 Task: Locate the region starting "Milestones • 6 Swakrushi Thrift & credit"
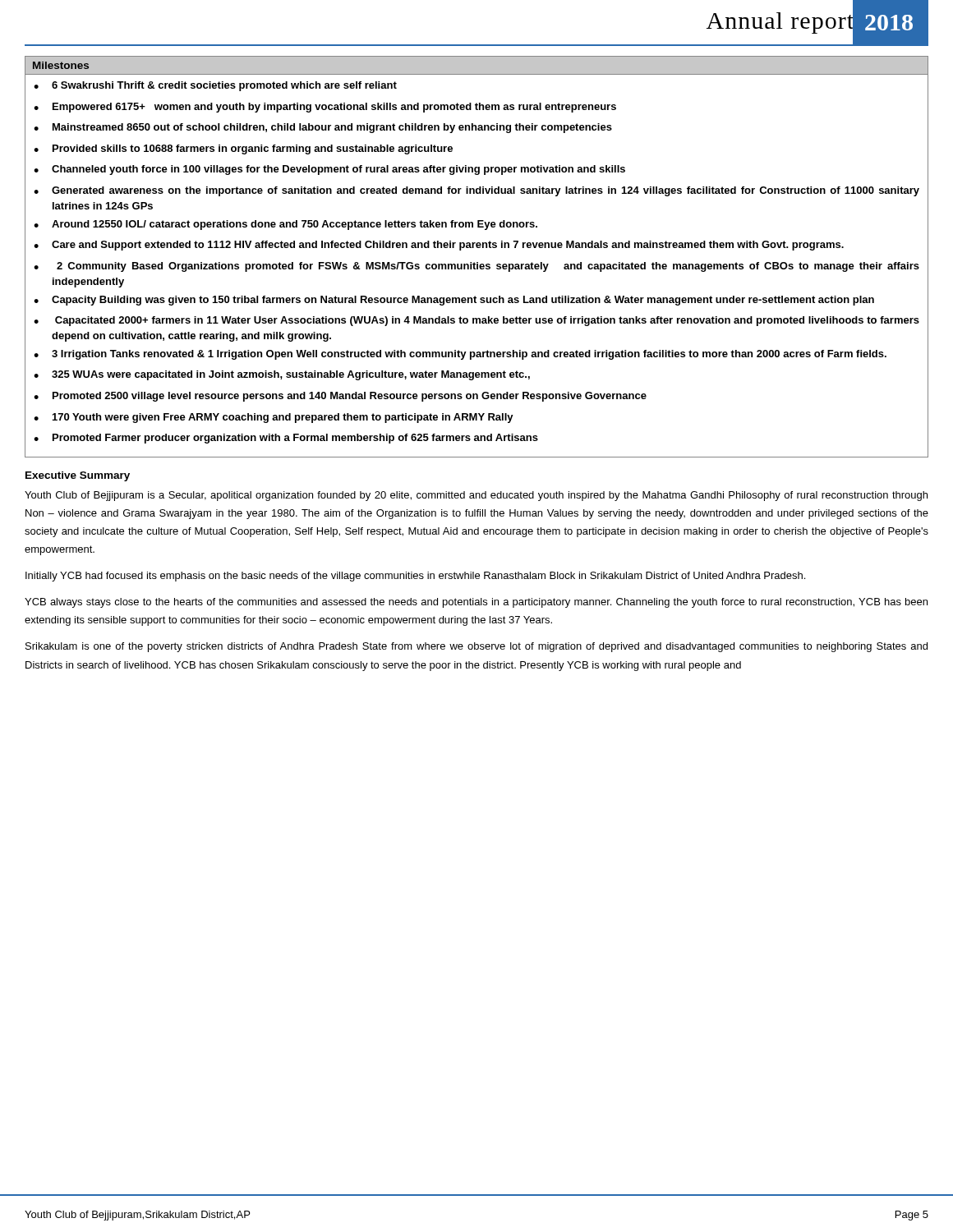click(x=476, y=257)
